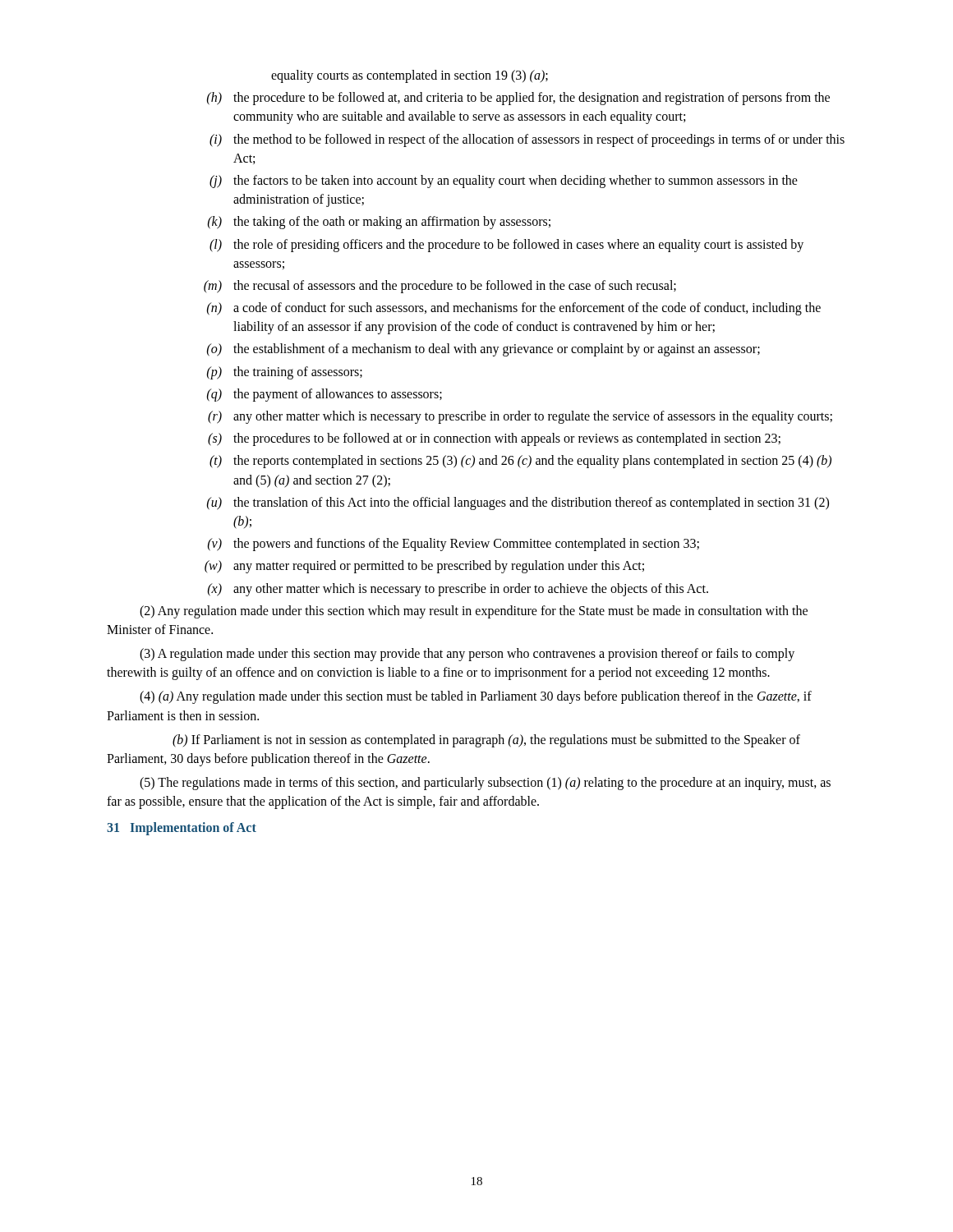Point to the block beginning "(2) Any regulation"

pos(457,620)
